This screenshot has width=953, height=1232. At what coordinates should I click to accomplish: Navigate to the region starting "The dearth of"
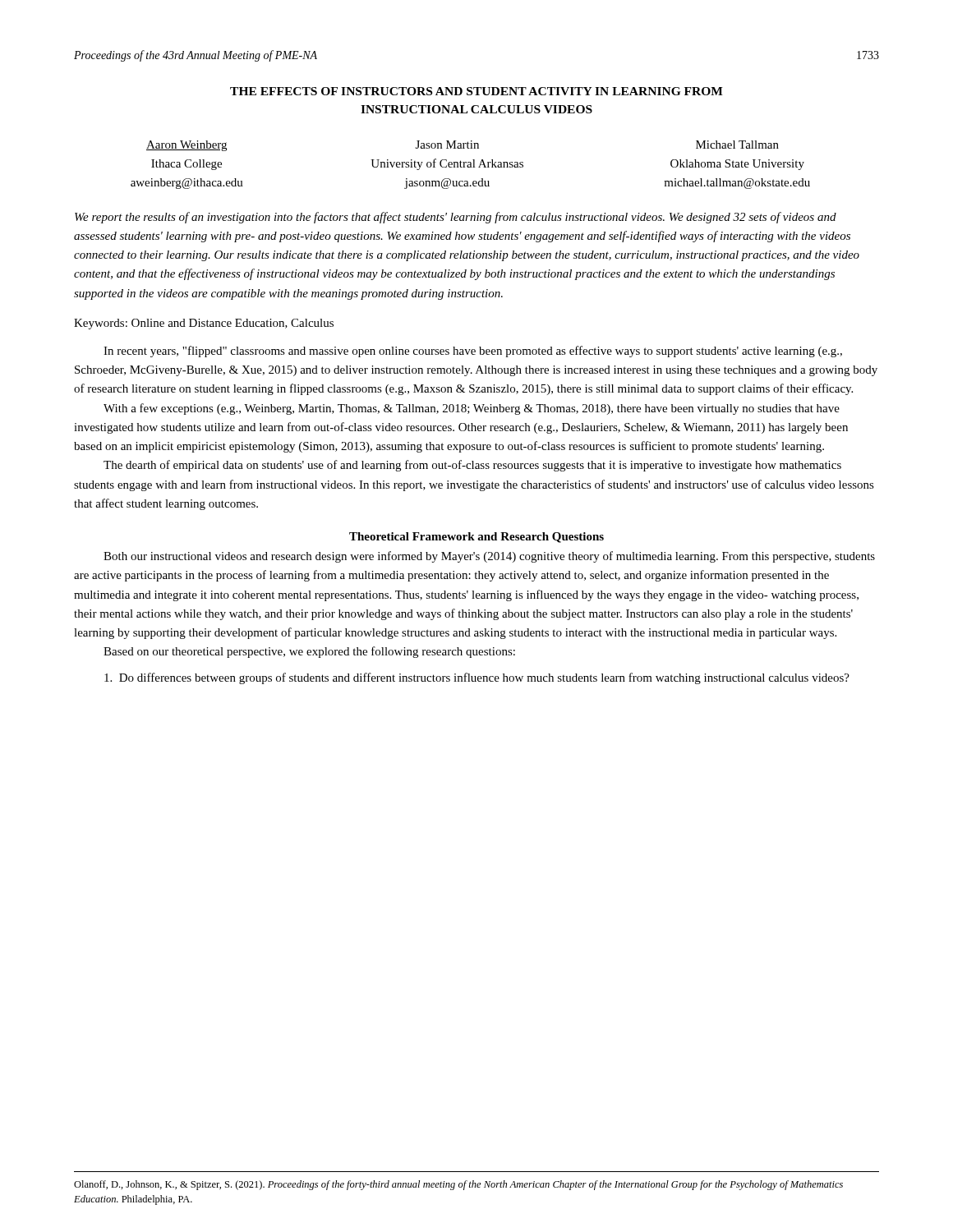click(x=474, y=484)
